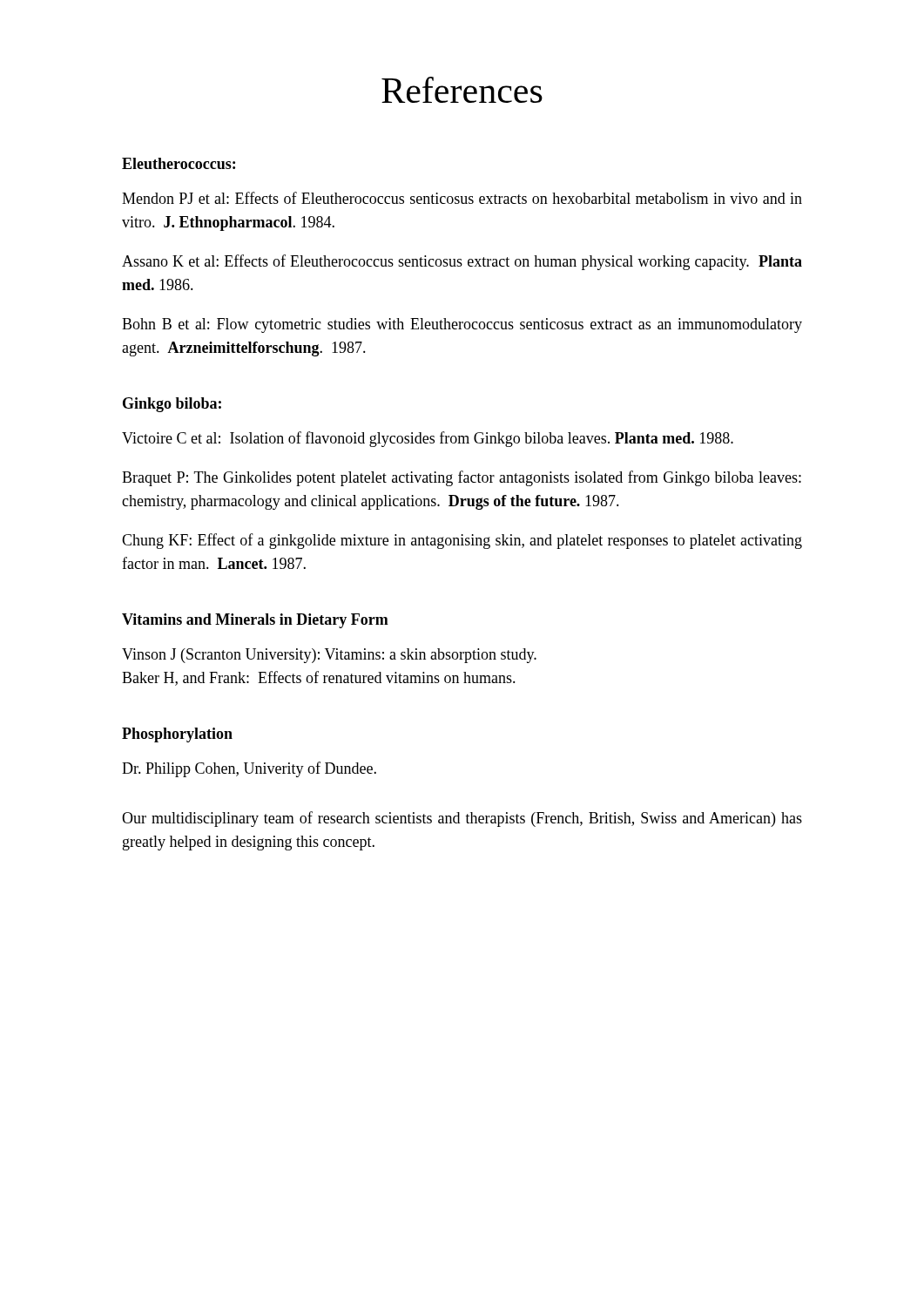
Task: Find the block on this page that starts "Mendon PJ et"
Action: (x=462, y=210)
